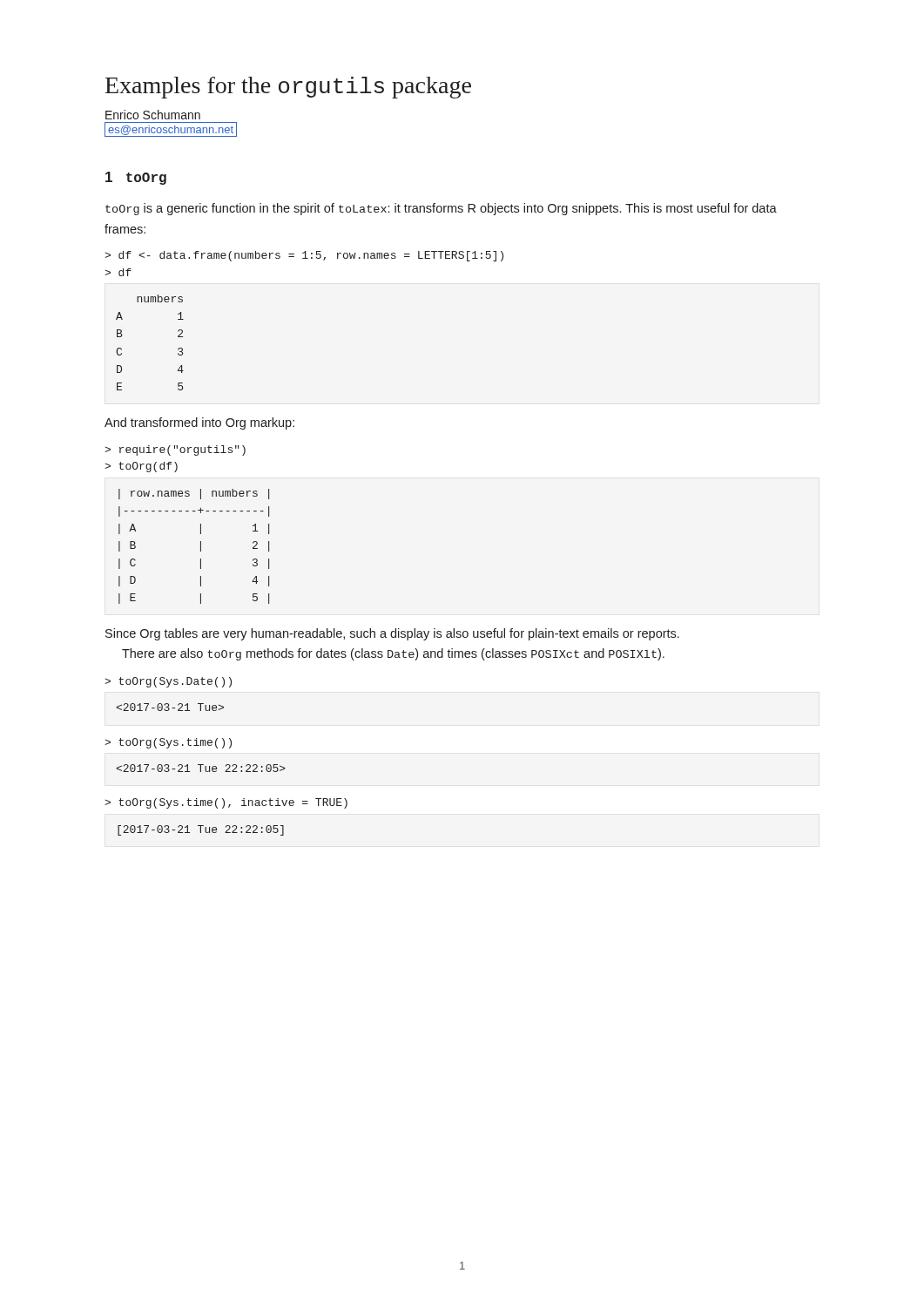
Task: Locate the block starting "> df df"
Action: 305,264
